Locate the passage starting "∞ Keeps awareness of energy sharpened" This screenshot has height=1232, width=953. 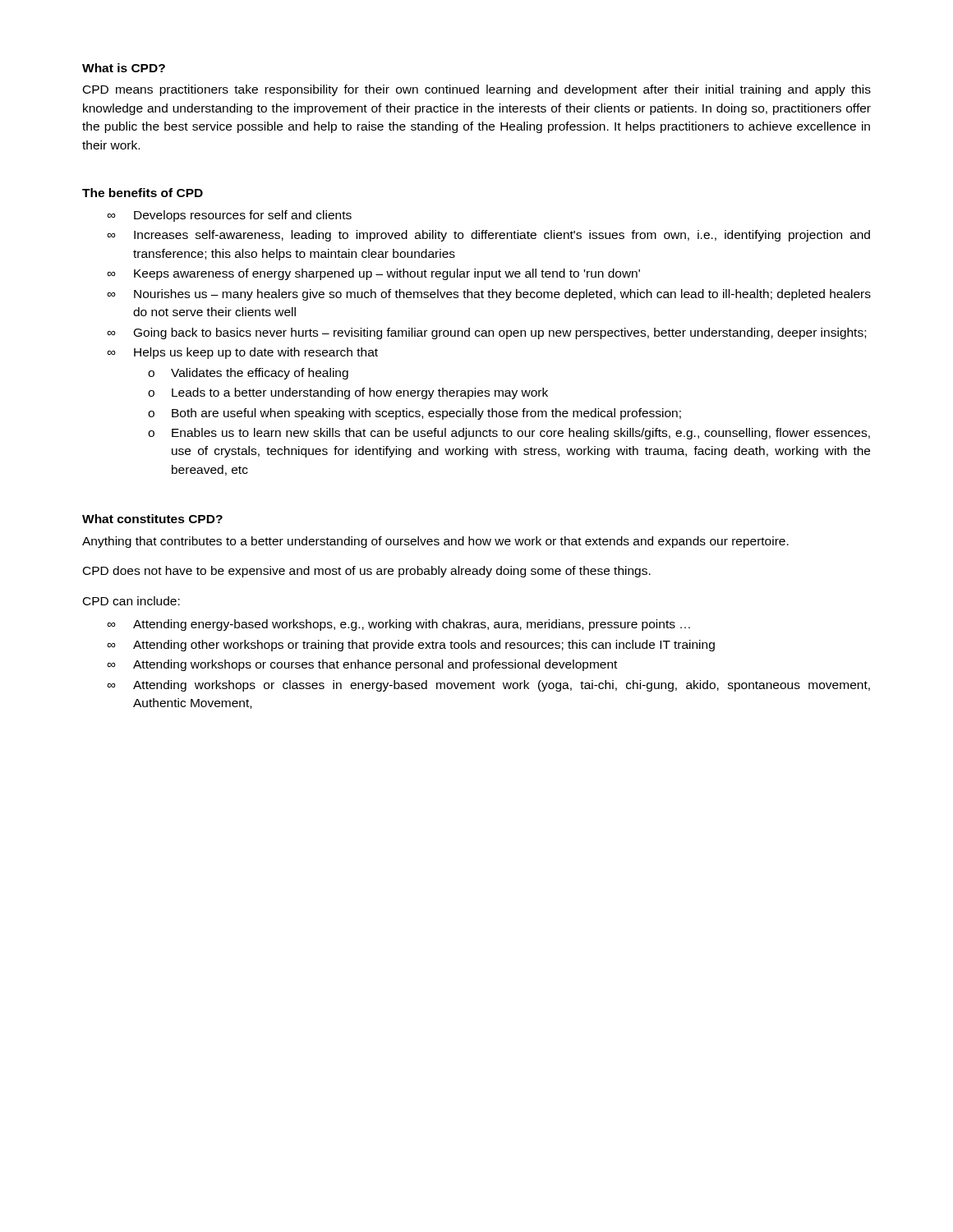tap(489, 274)
